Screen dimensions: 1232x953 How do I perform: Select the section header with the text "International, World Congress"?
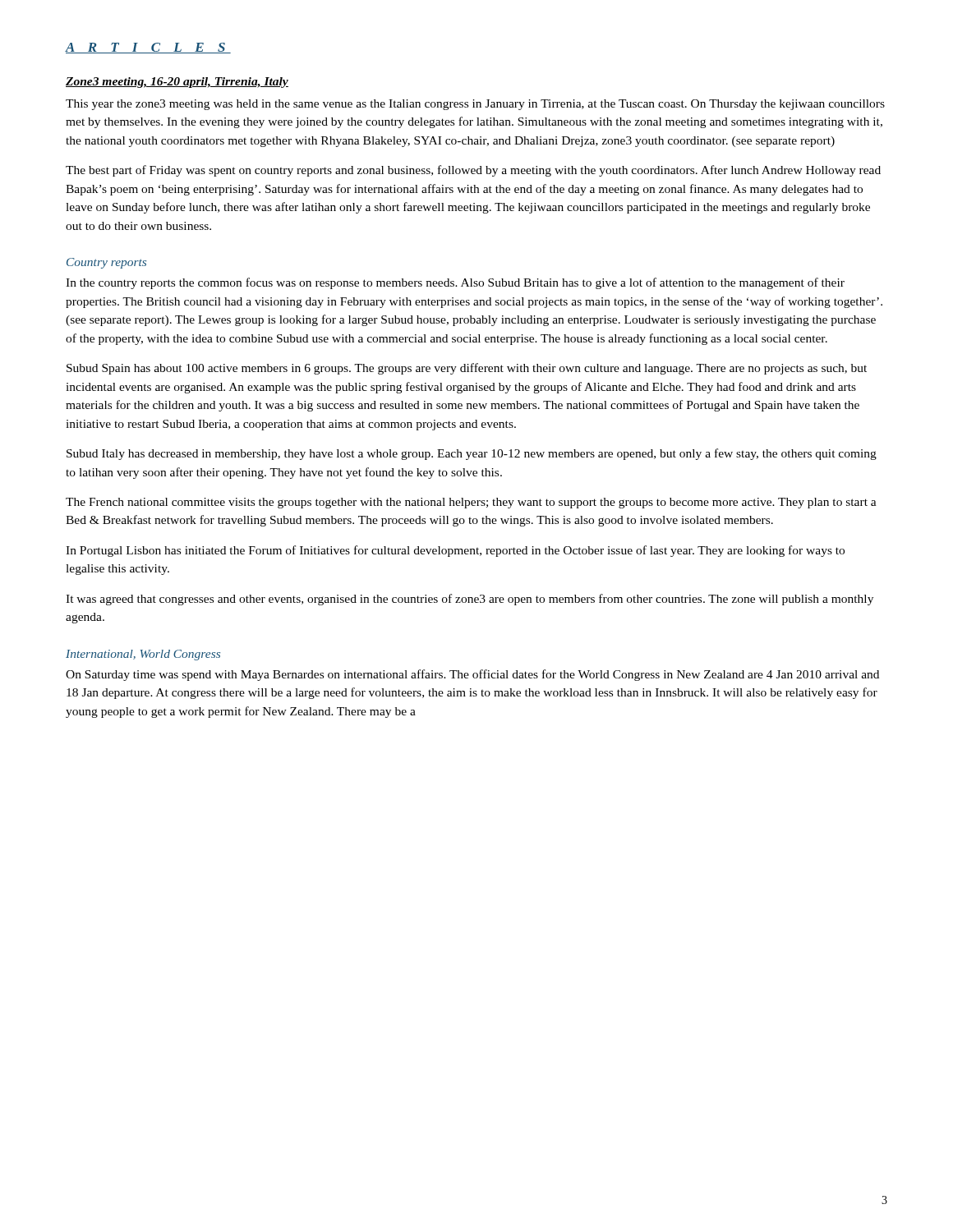[x=143, y=653]
